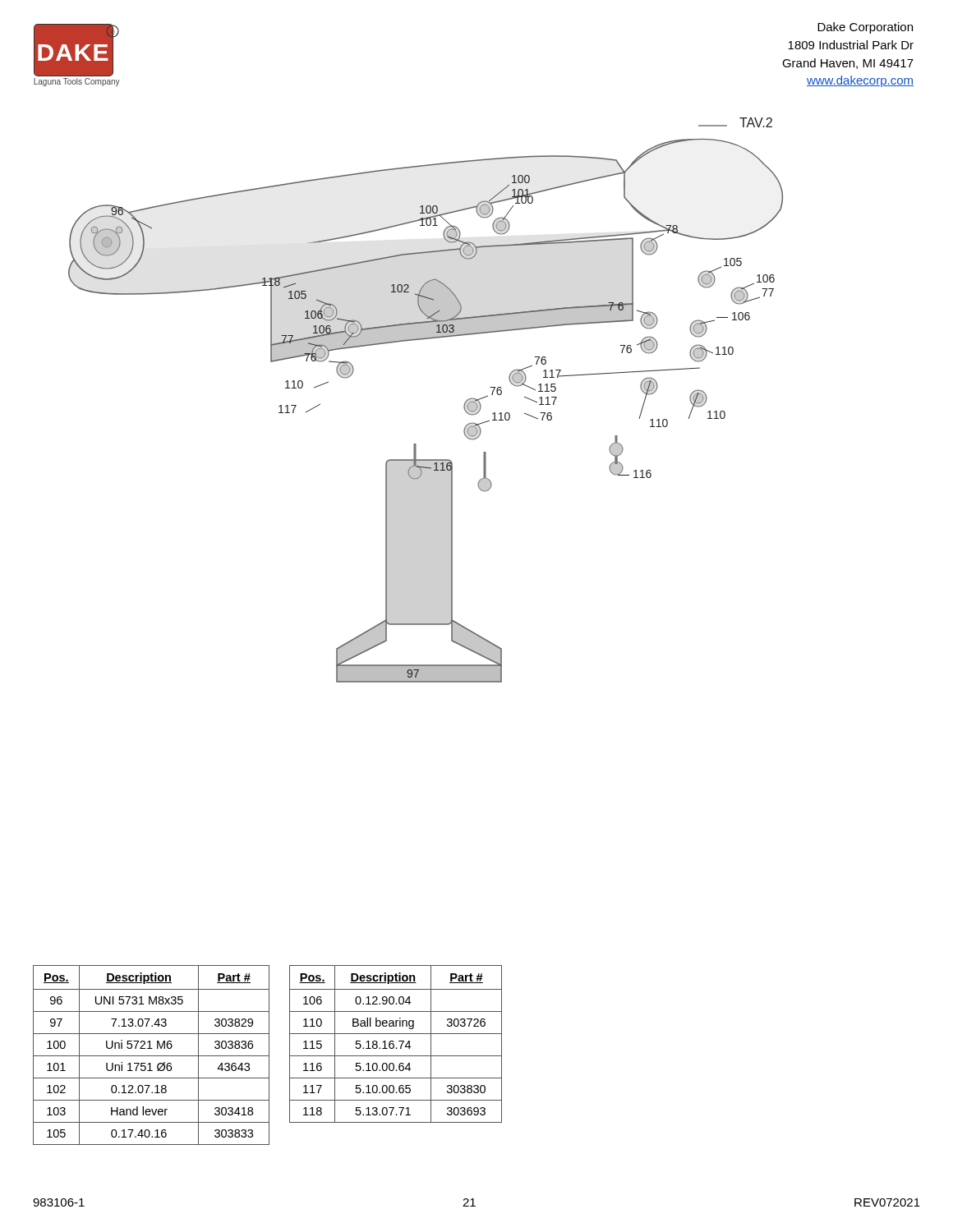Click on the logo
Screen dimensions: 1232x953
point(107,56)
